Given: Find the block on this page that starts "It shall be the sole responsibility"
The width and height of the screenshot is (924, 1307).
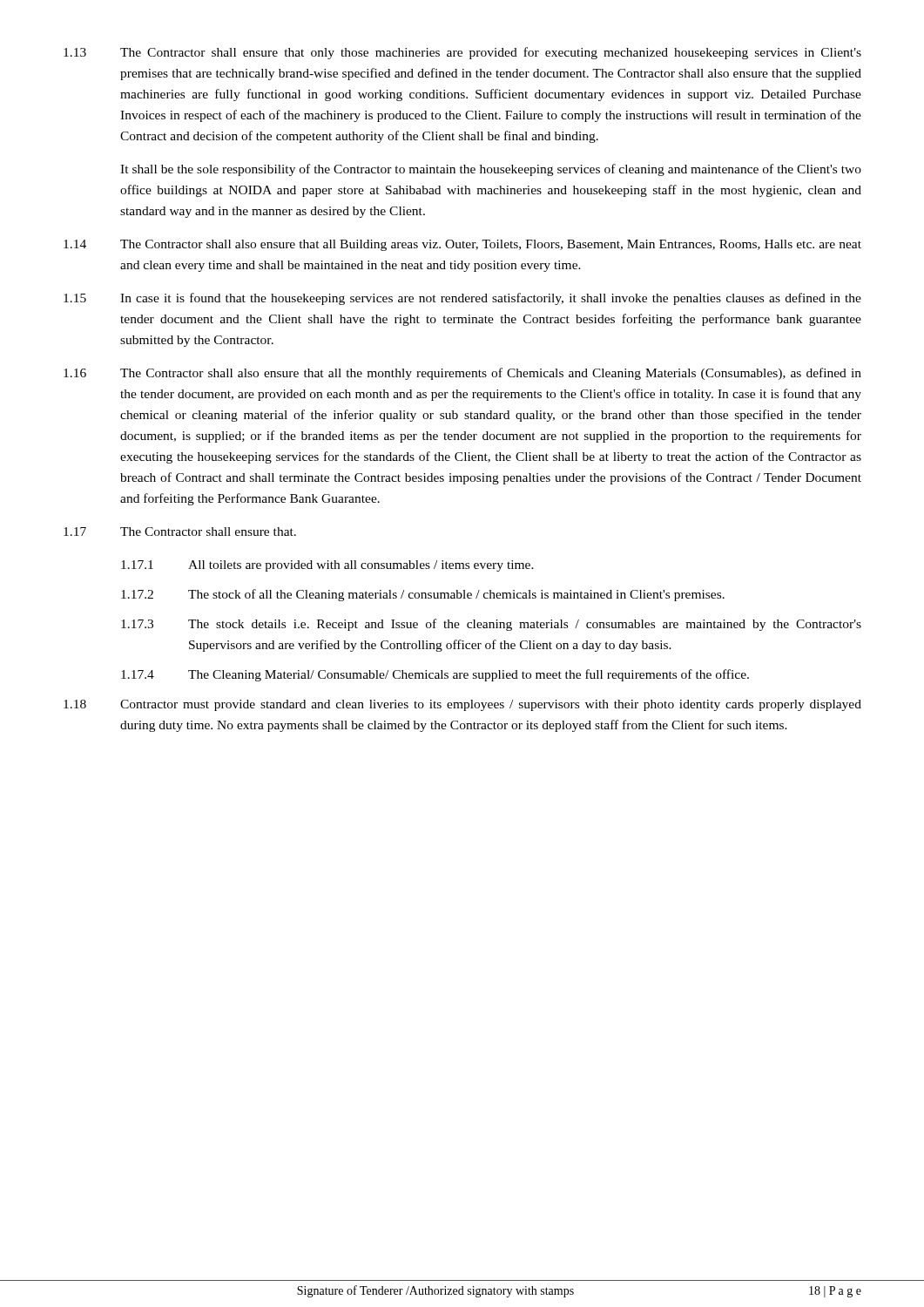Looking at the screenshot, I should 491,190.
